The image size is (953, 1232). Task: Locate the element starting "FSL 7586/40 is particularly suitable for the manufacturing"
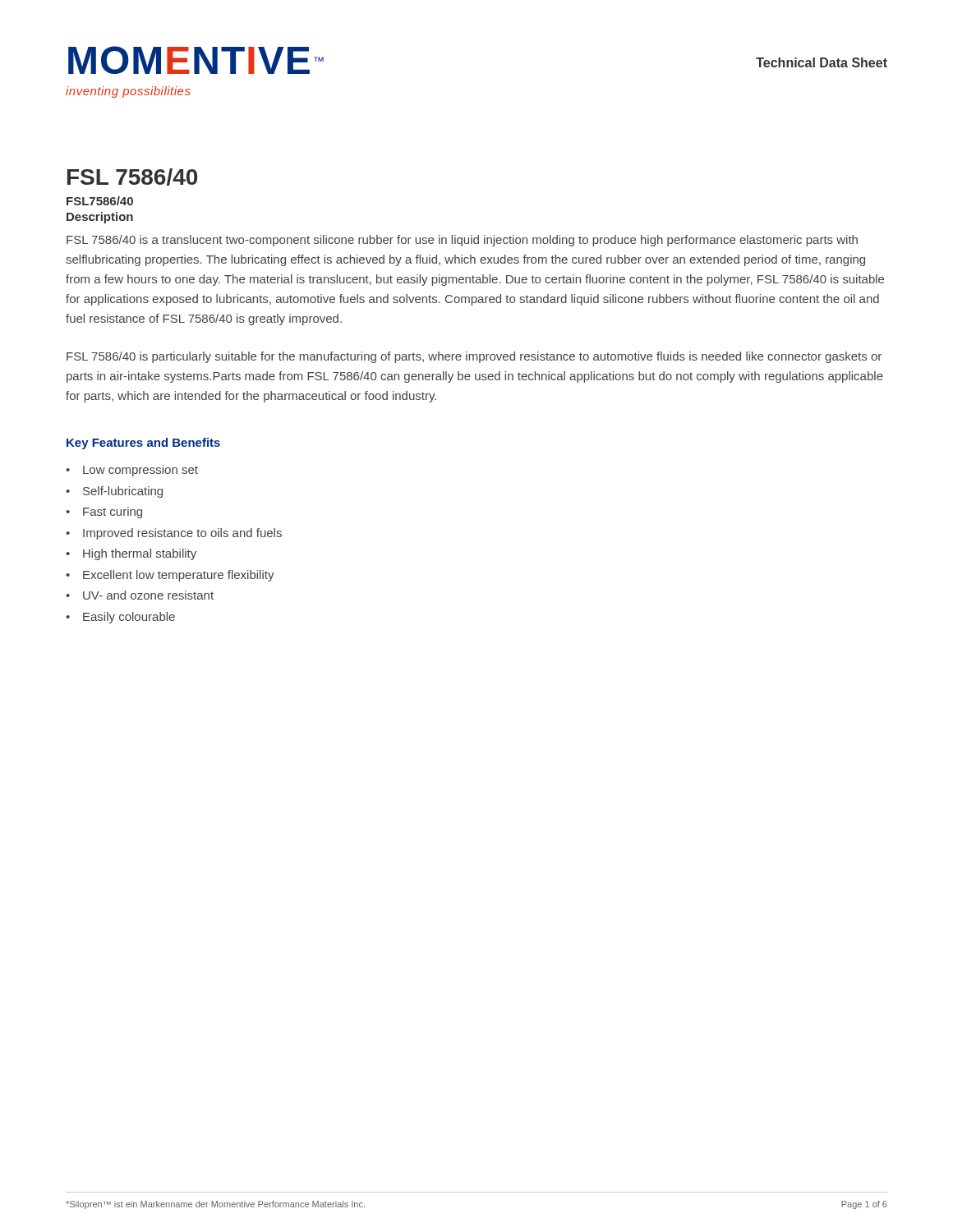[474, 376]
